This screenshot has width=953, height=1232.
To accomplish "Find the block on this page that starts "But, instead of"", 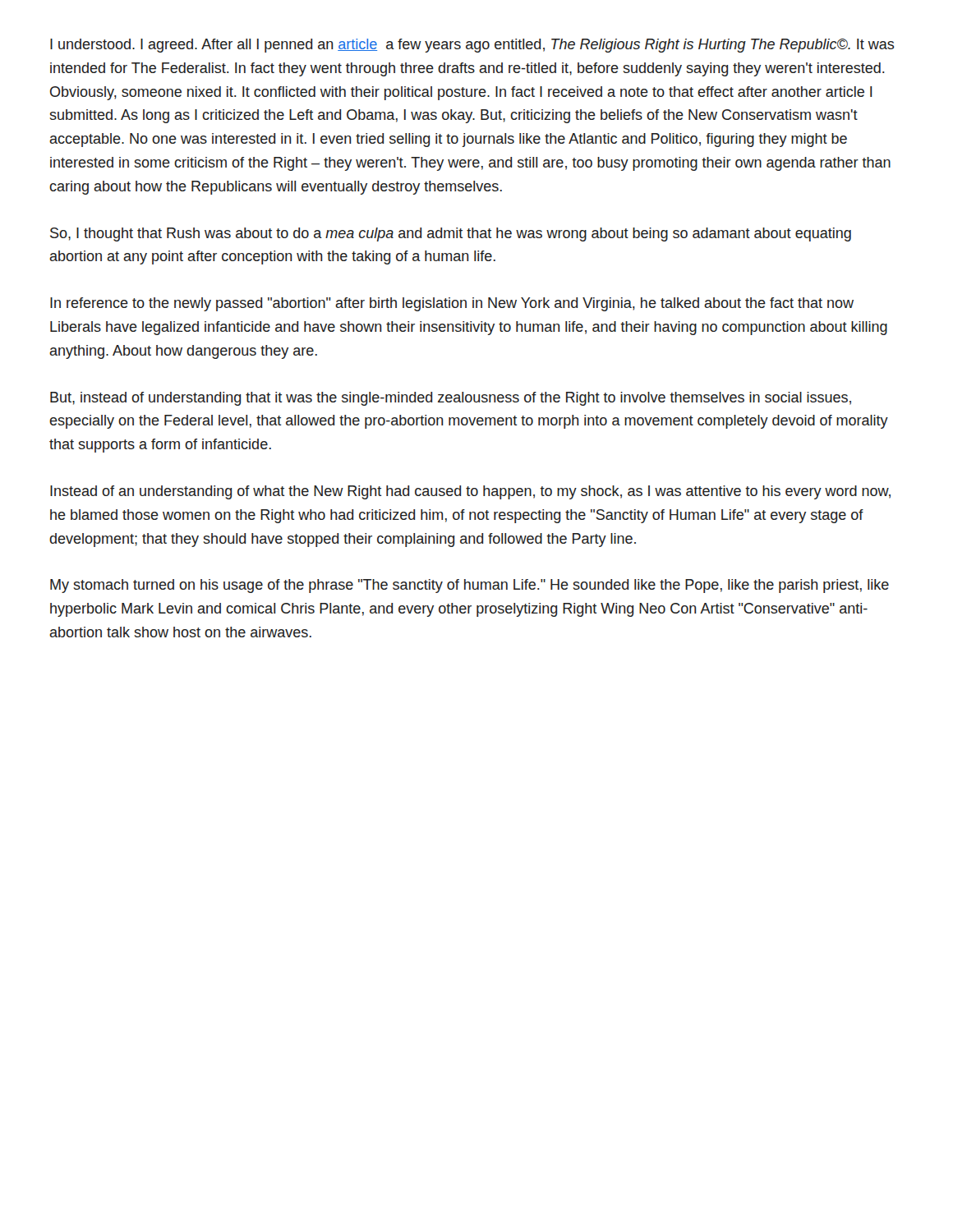I will pyautogui.click(x=468, y=421).
